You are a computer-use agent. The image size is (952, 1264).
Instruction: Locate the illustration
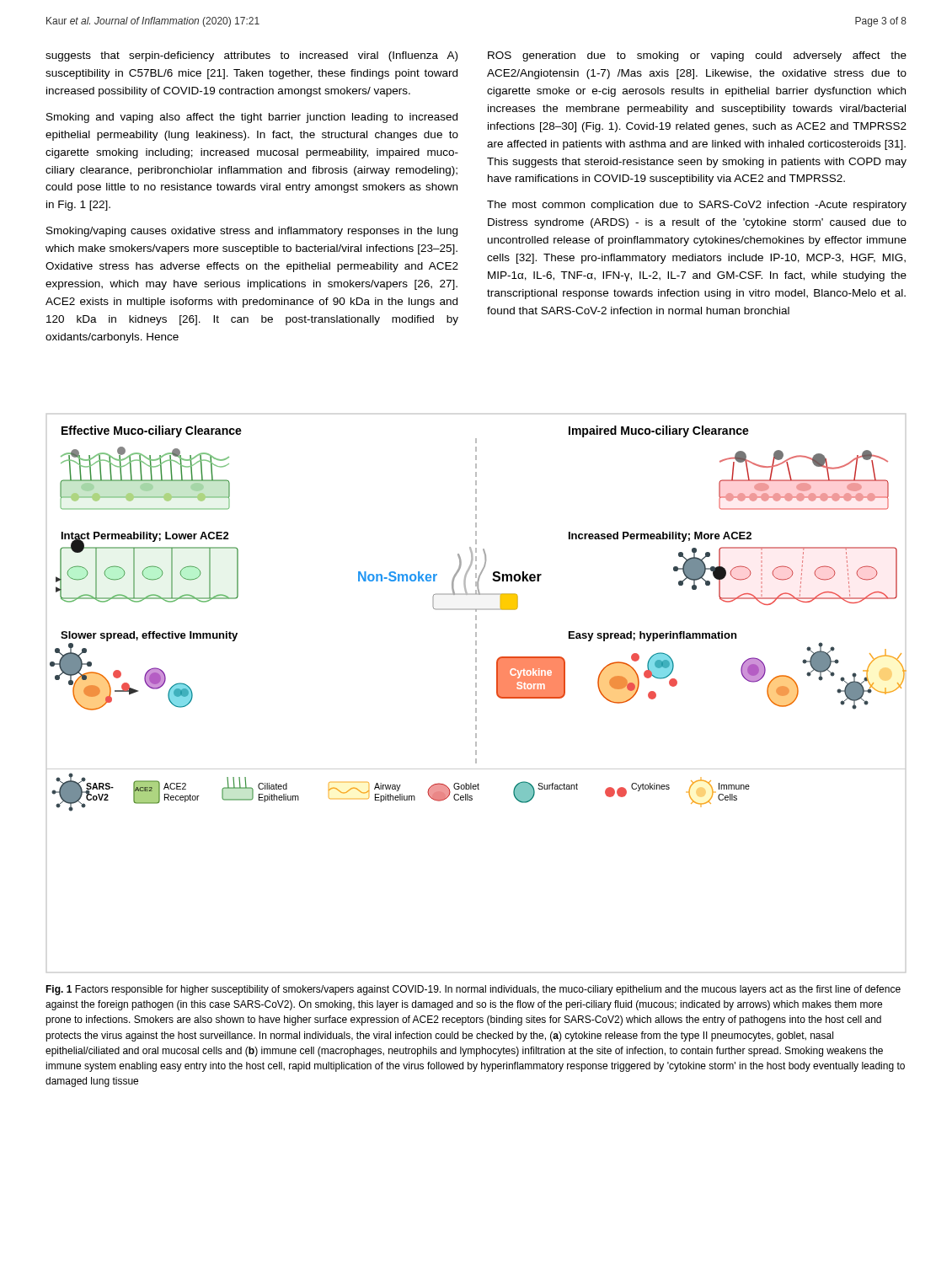click(476, 693)
